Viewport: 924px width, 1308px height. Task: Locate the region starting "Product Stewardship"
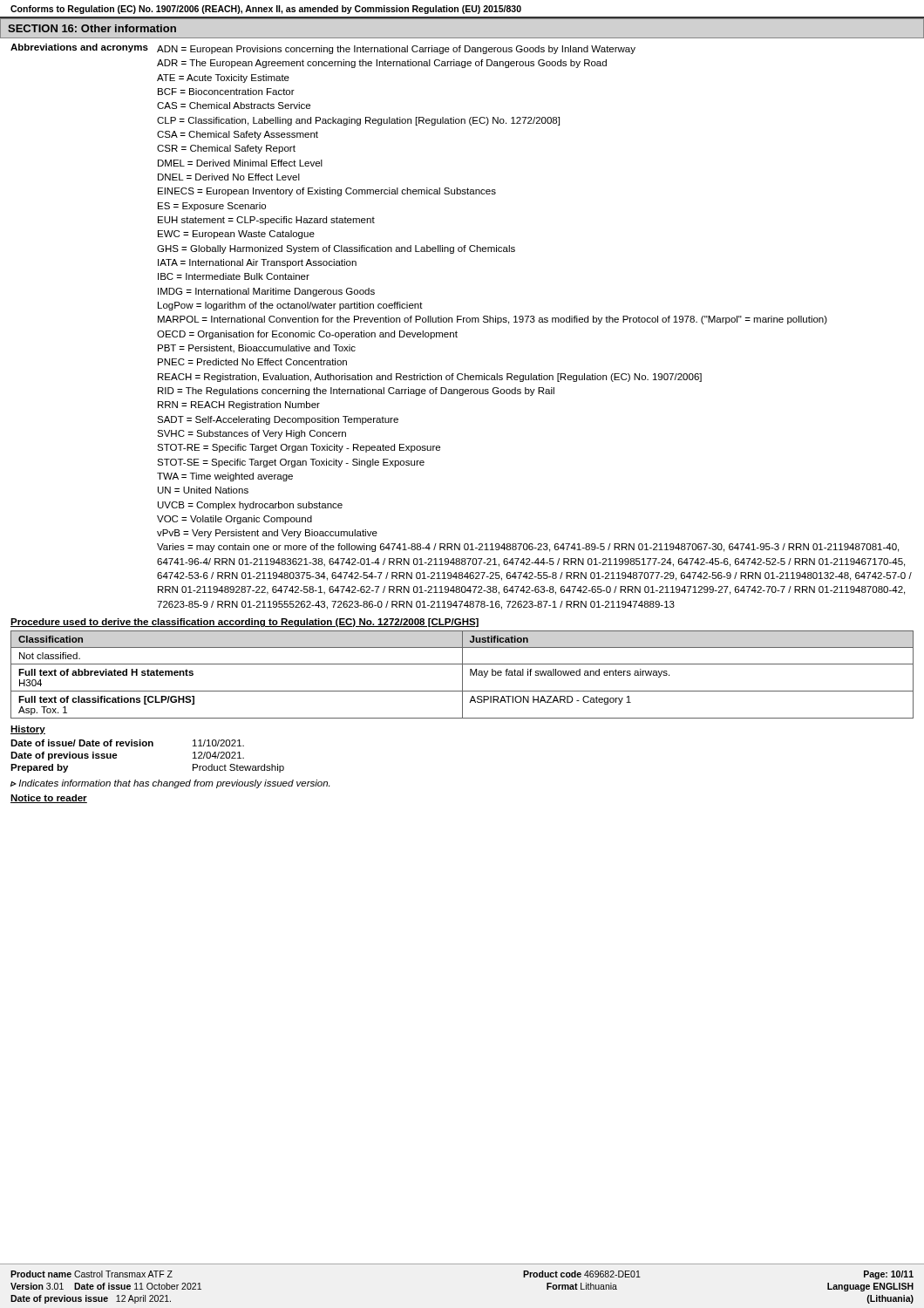click(x=238, y=768)
